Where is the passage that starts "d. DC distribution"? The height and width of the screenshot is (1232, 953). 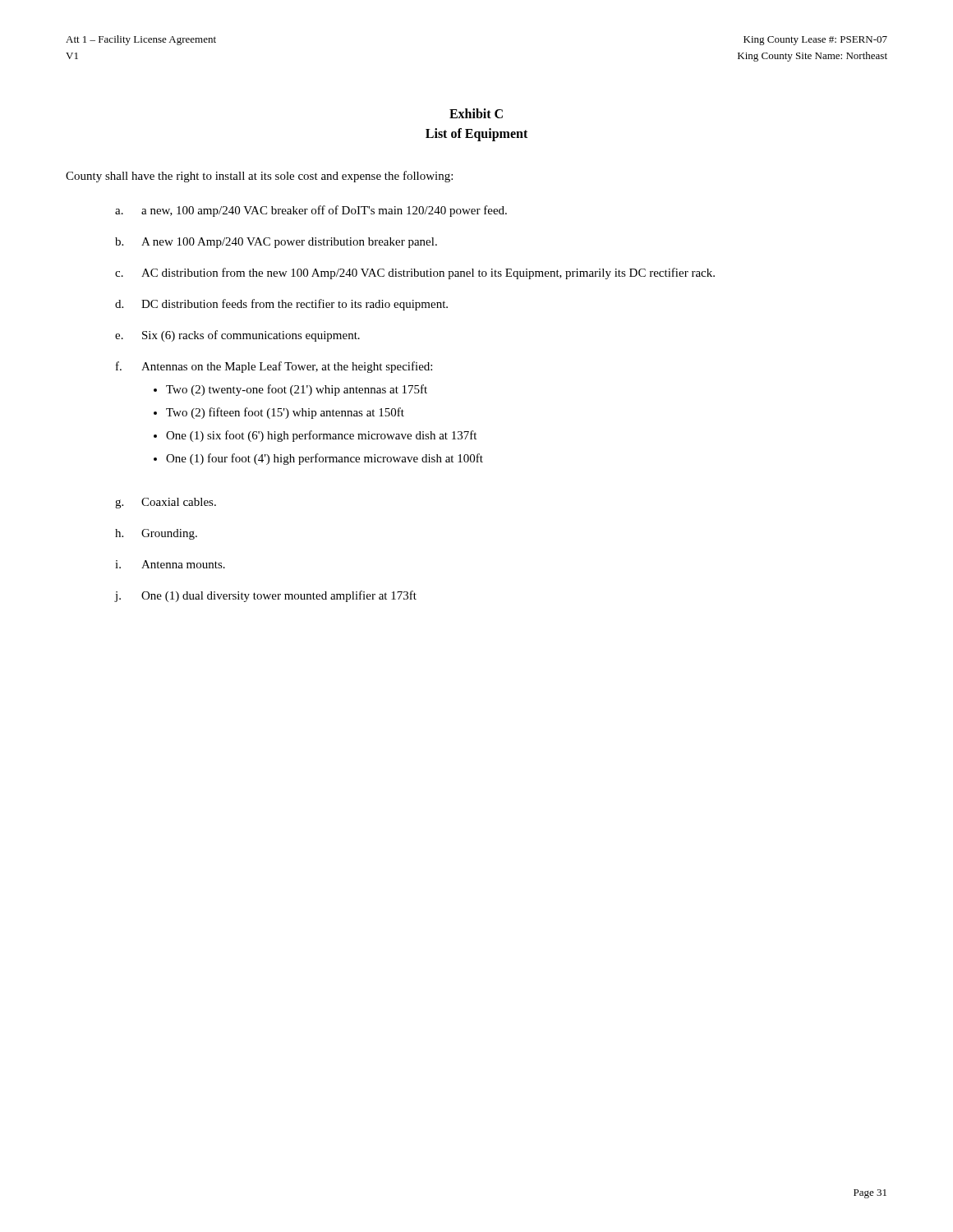tap(281, 305)
